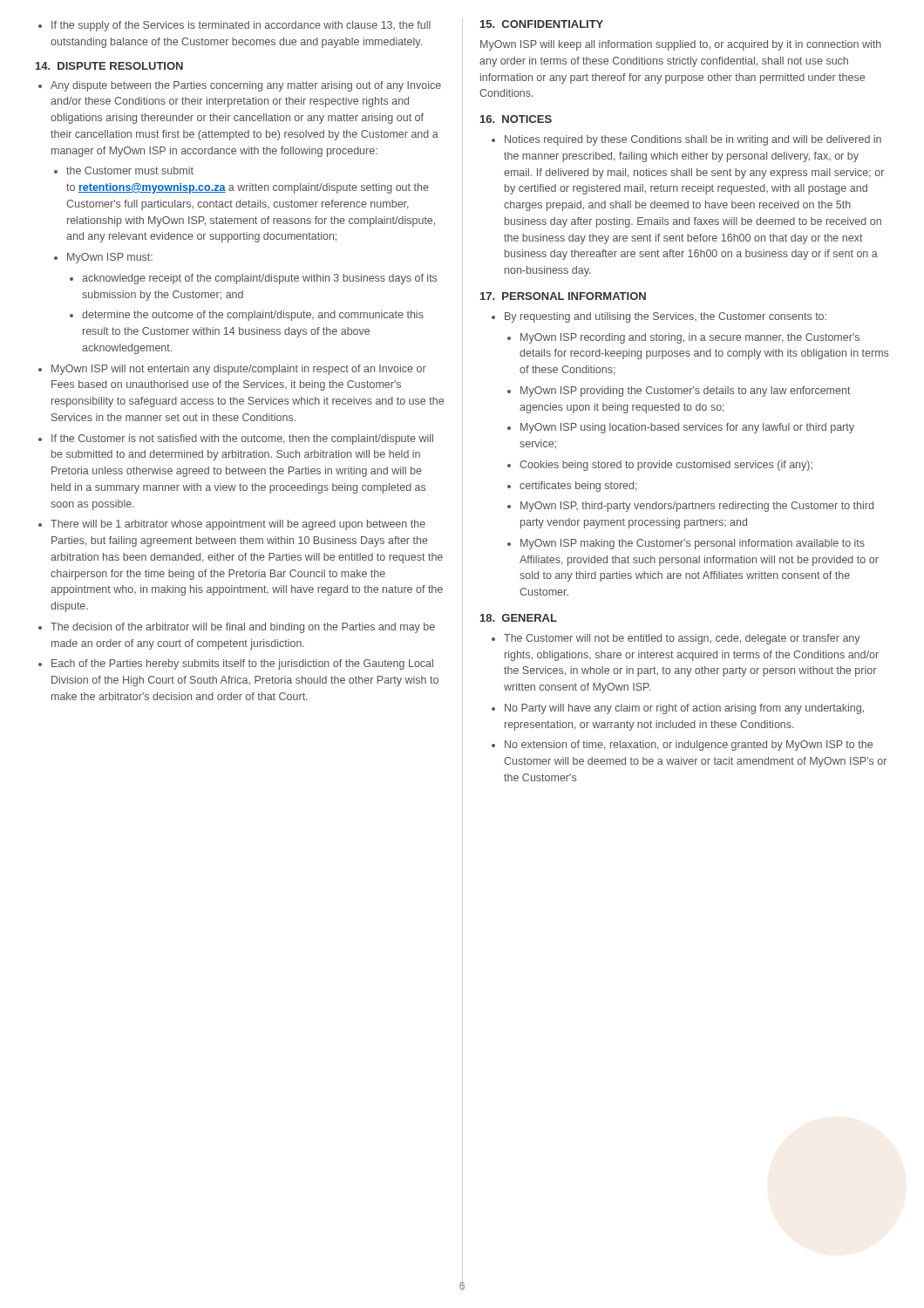
Task: Click on the section header containing "14. DISPUTE RESOLUTION"
Action: point(109,65)
